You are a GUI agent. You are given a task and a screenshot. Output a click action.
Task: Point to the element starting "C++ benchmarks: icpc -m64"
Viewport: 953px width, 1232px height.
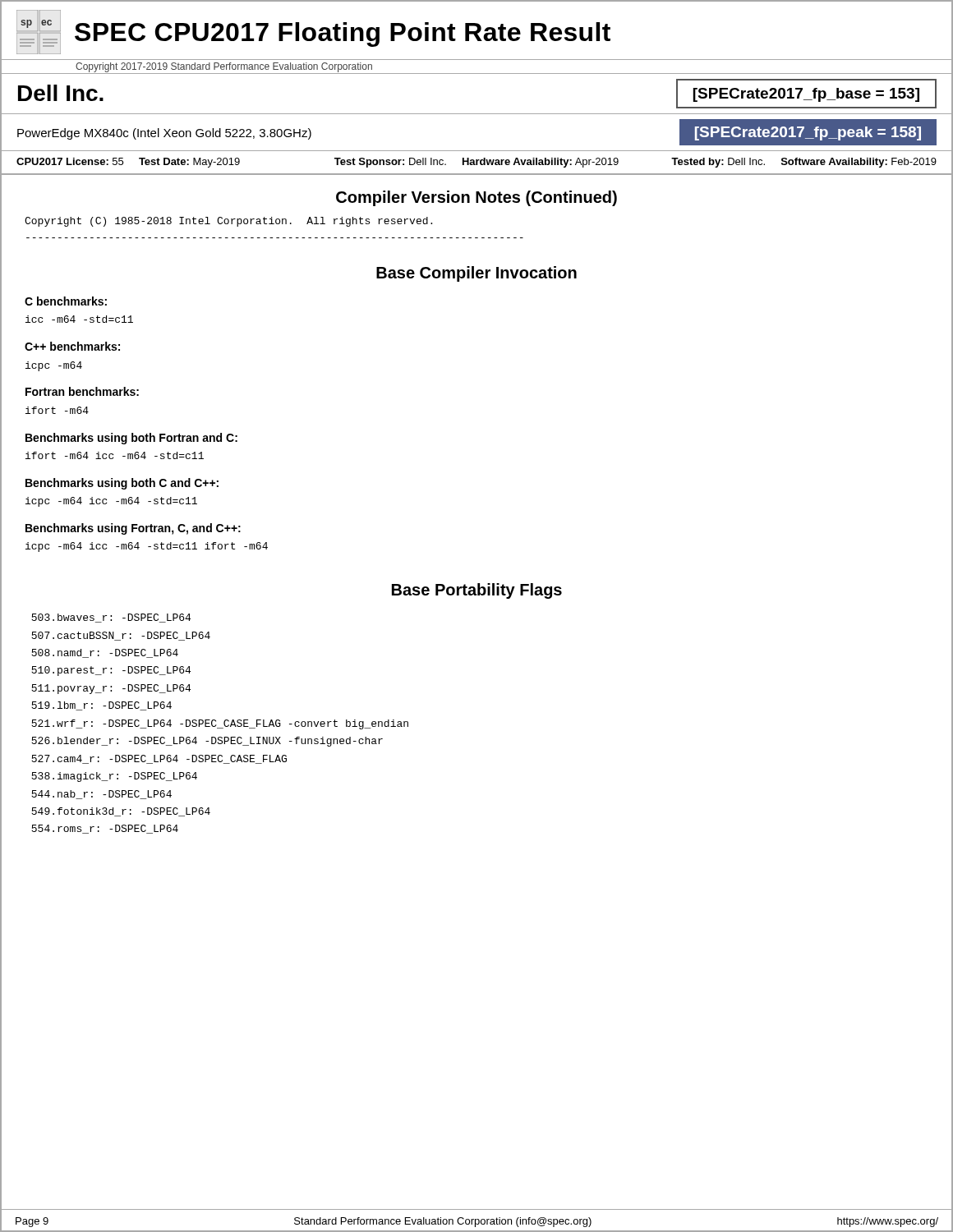72,346
